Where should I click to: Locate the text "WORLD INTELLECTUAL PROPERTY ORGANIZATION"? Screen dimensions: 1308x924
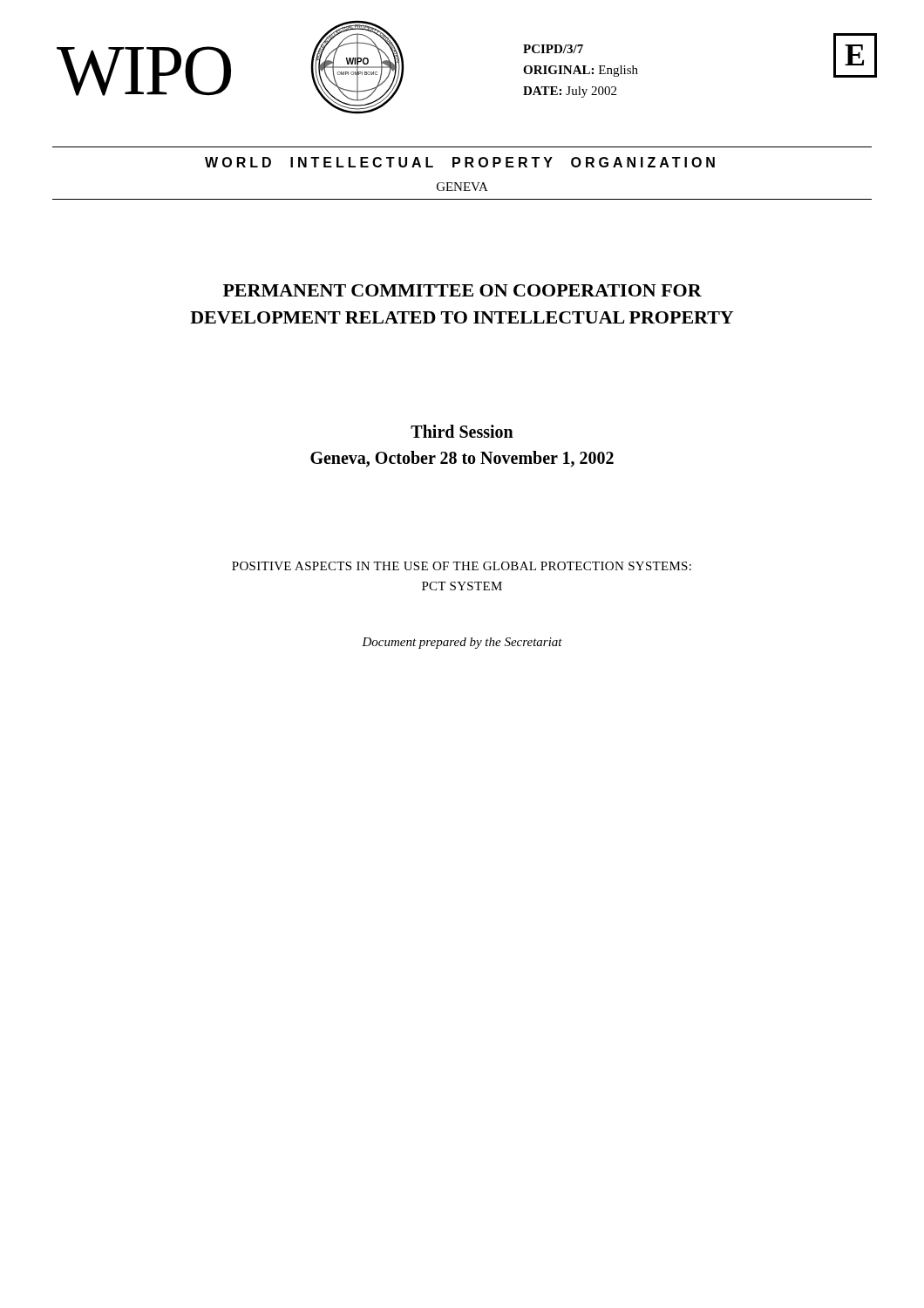click(462, 163)
